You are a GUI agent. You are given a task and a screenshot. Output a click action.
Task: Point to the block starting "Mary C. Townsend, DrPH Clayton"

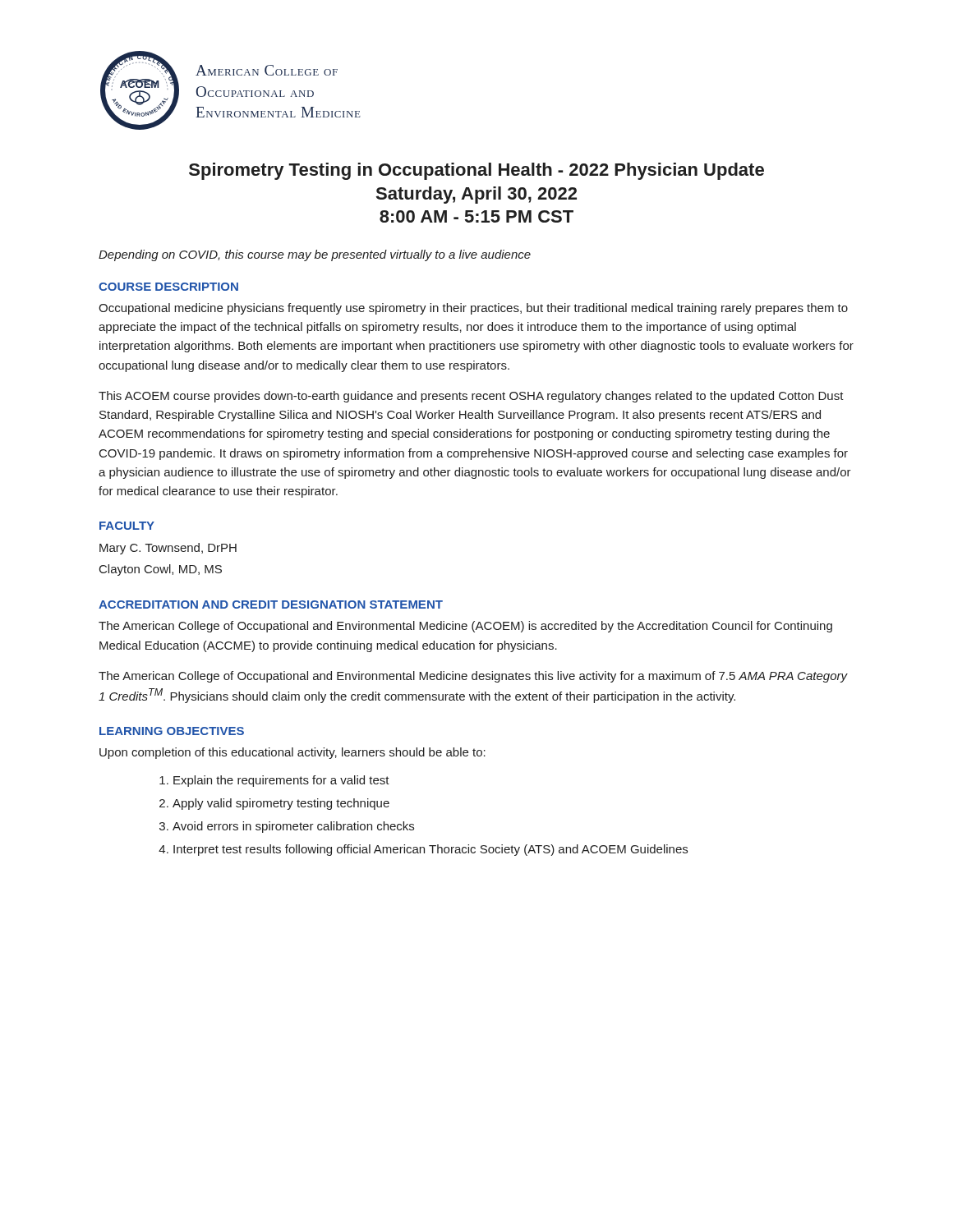pyautogui.click(x=168, y=558)
